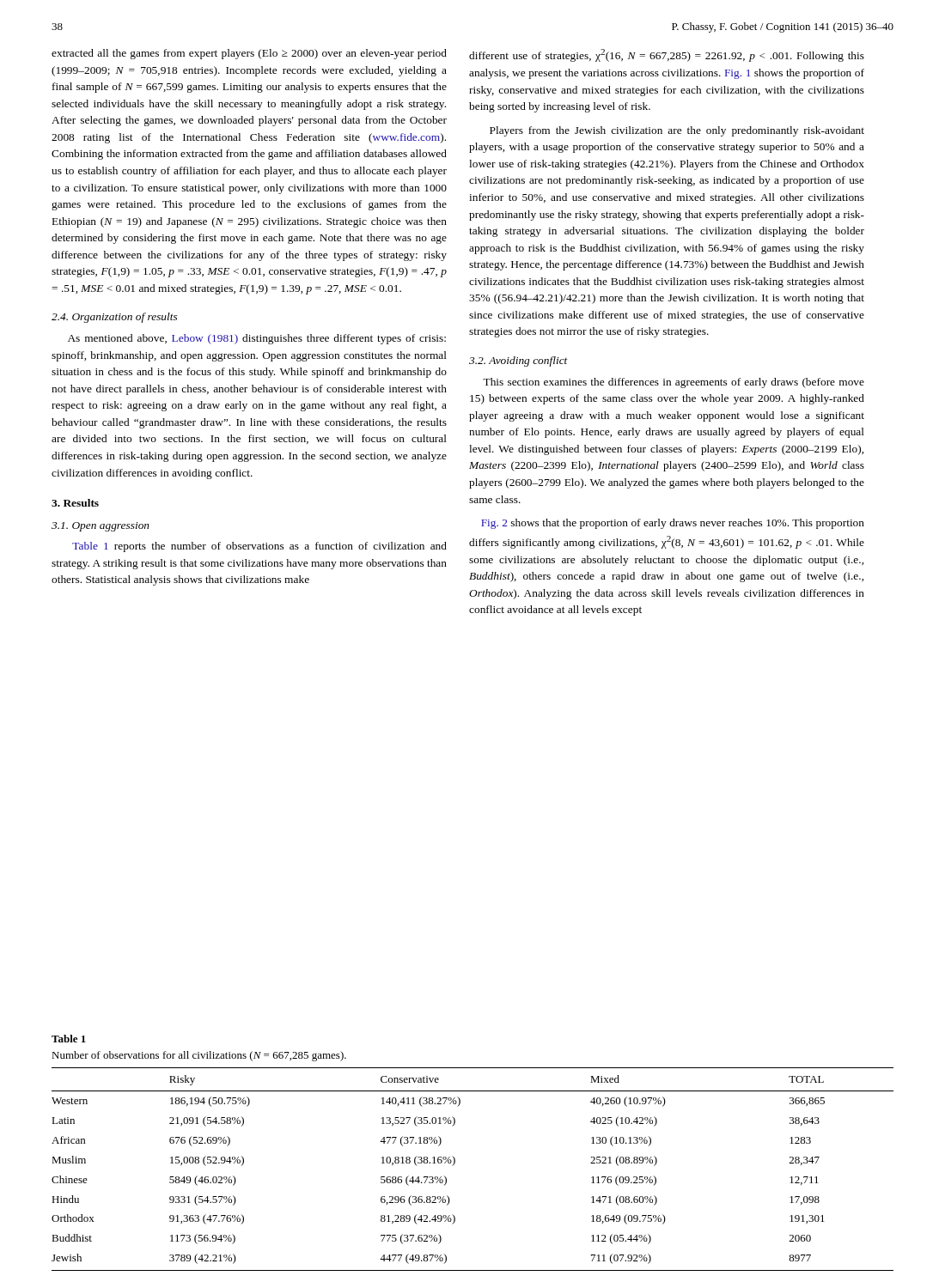This screenshot has width=945, height=1288.
Task: Point to "3. Results"
Action: pos(75,503)
